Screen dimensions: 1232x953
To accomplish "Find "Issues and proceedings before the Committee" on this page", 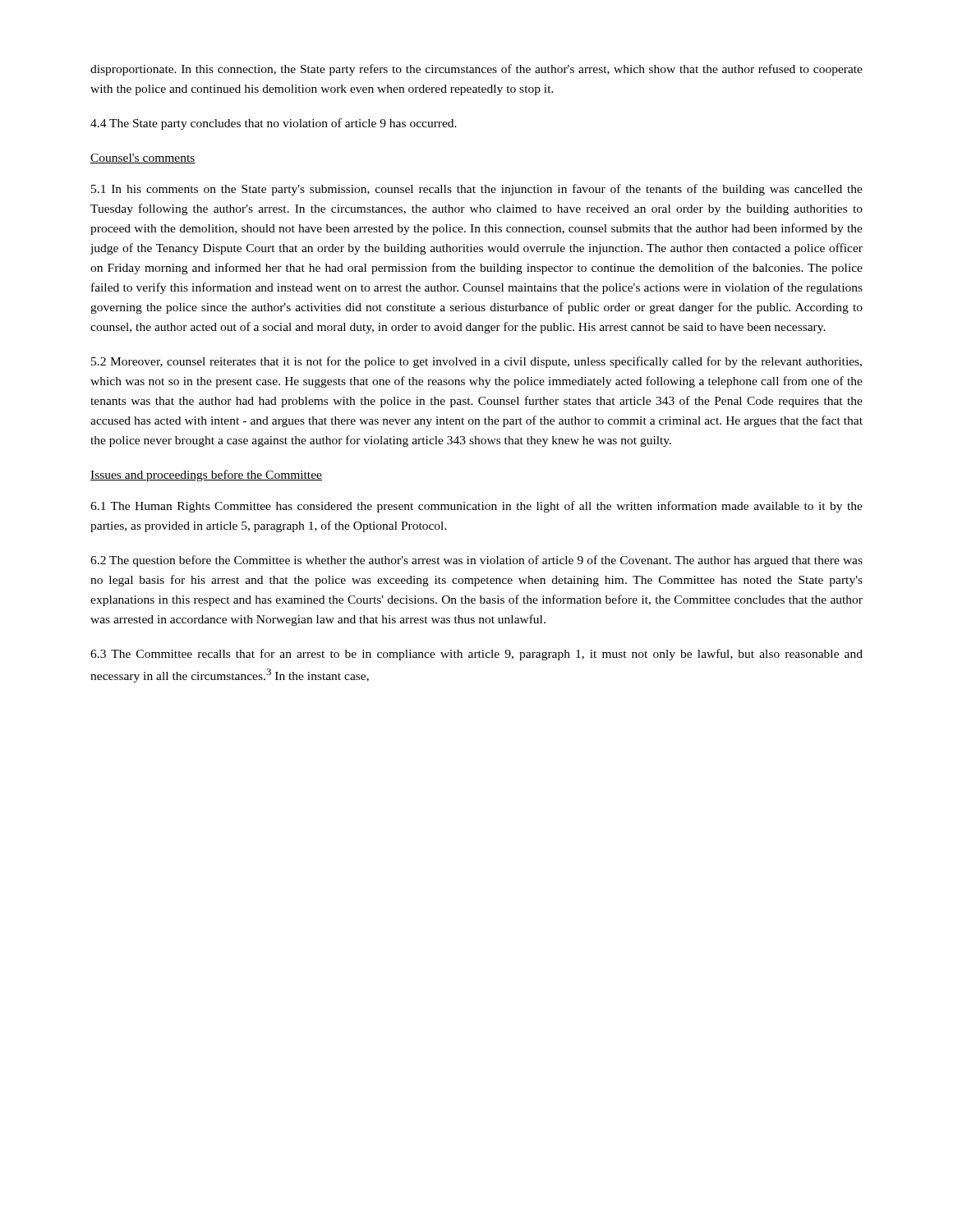I will point(206,475).
